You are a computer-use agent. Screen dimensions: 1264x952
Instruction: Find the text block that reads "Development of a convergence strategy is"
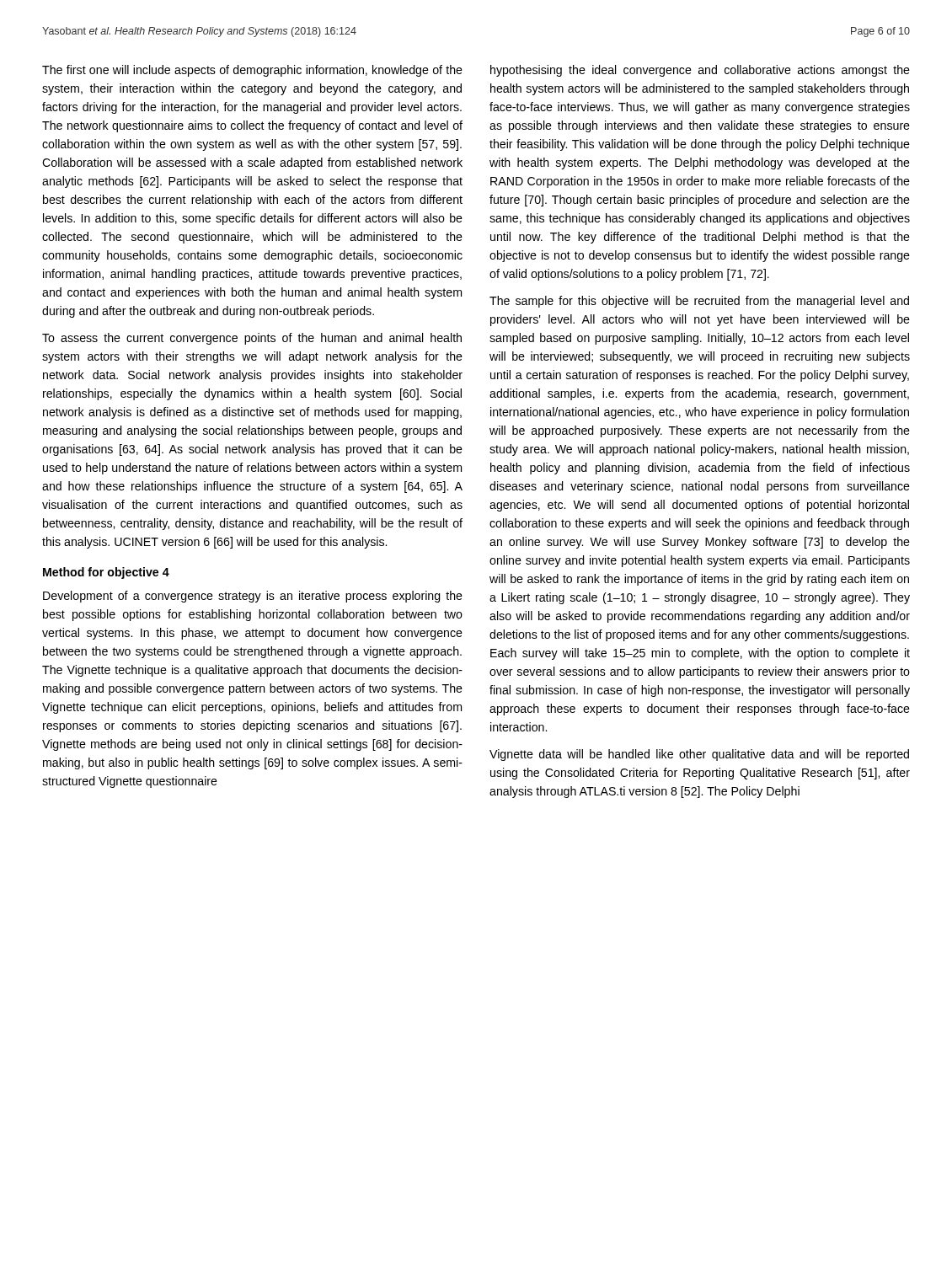252,688
